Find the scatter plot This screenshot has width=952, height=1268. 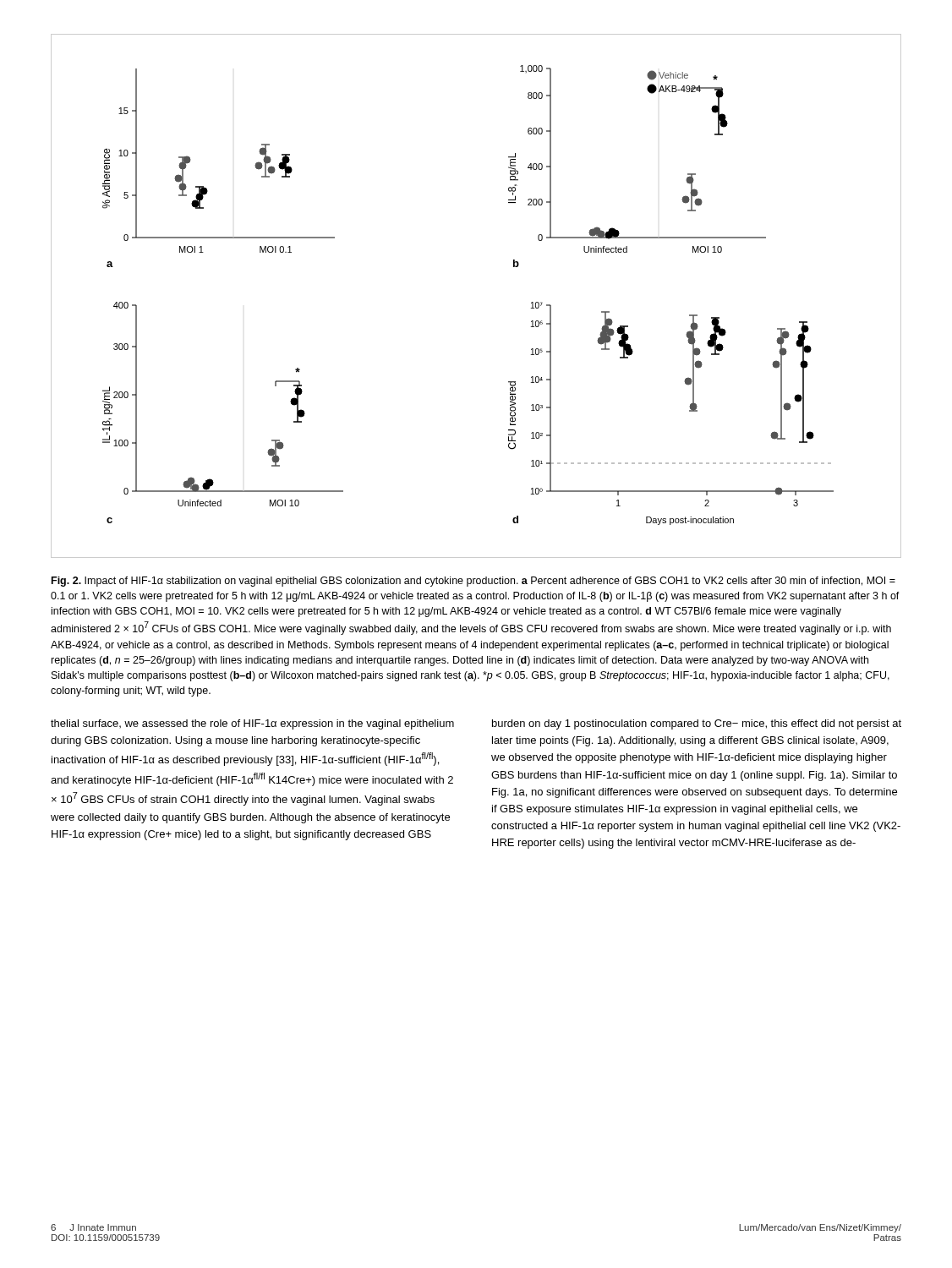pos(476,296)
